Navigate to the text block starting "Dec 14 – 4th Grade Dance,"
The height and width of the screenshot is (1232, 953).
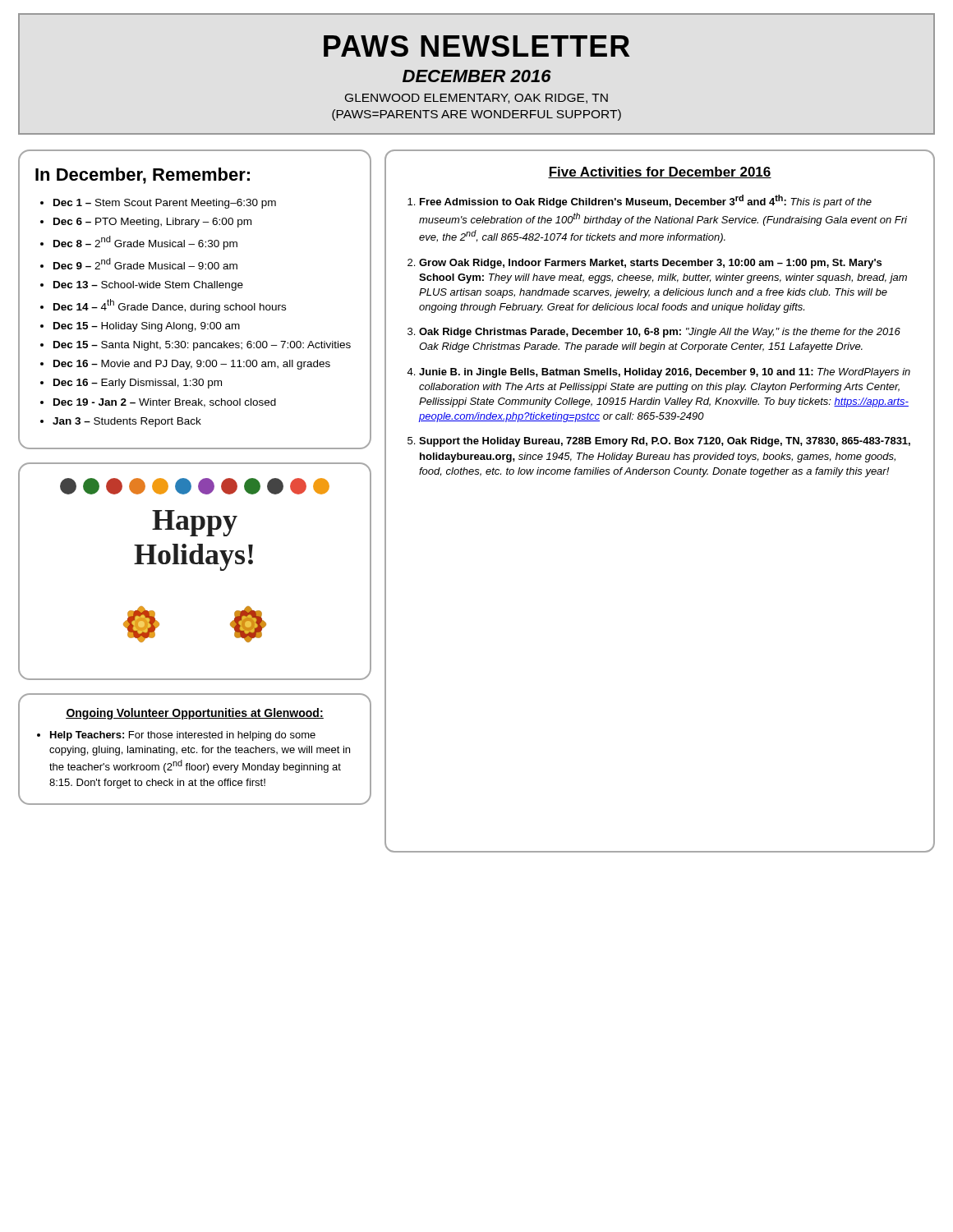pyautogui.click(x=170, y=305)
